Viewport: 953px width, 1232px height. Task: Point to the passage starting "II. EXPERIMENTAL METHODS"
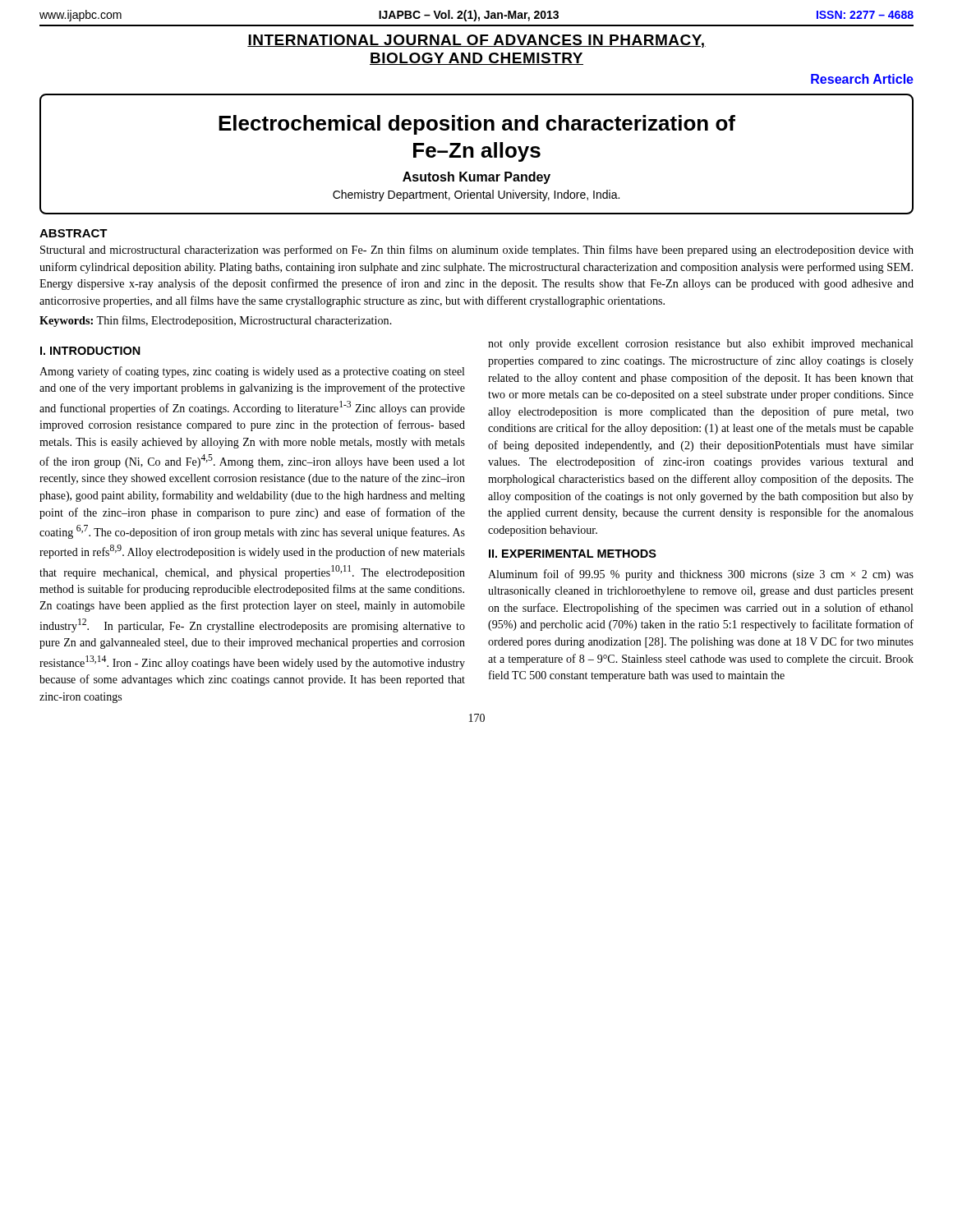pos(572,554)
